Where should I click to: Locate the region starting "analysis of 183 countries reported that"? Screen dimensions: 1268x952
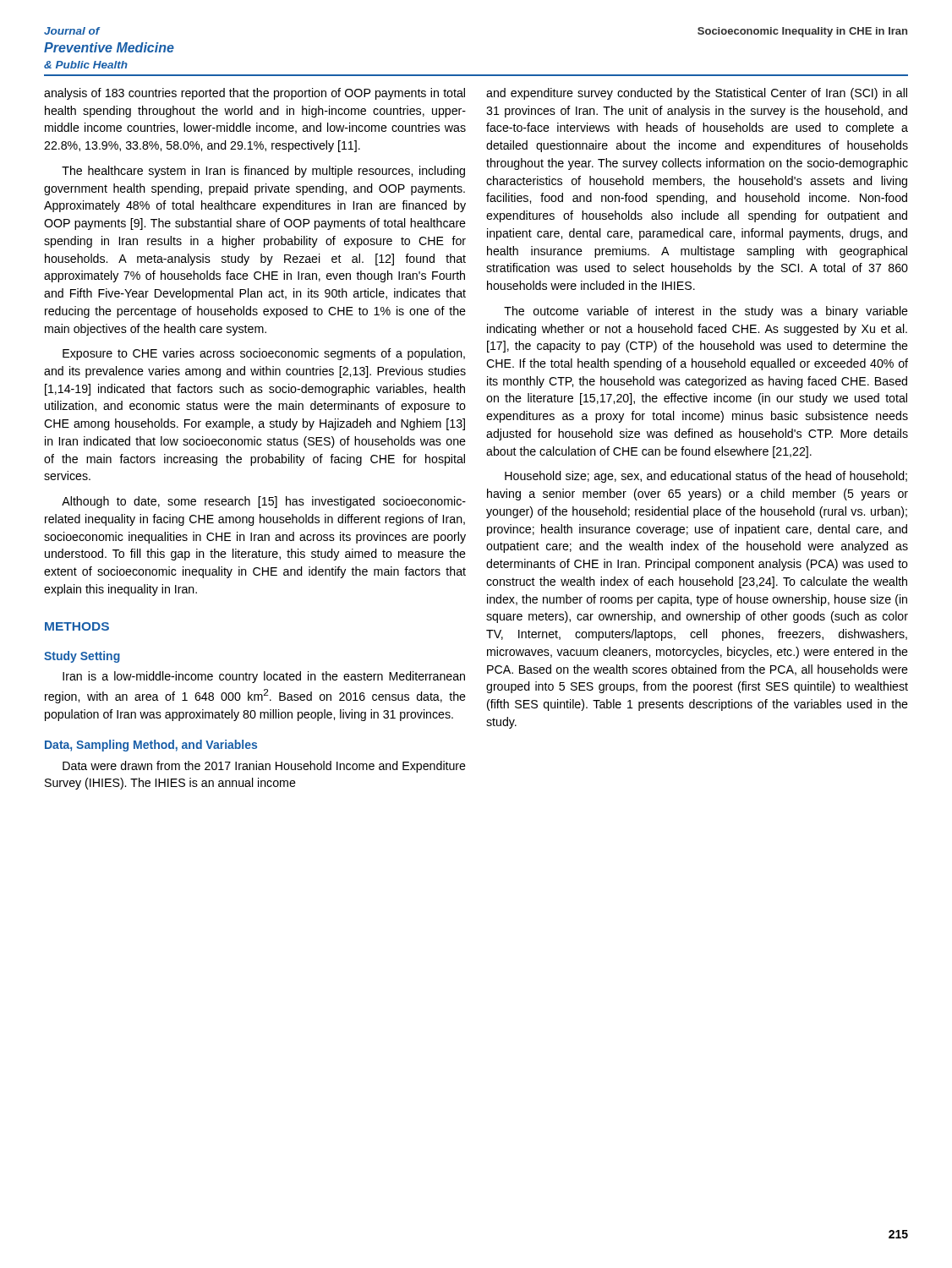click(255, 120)
